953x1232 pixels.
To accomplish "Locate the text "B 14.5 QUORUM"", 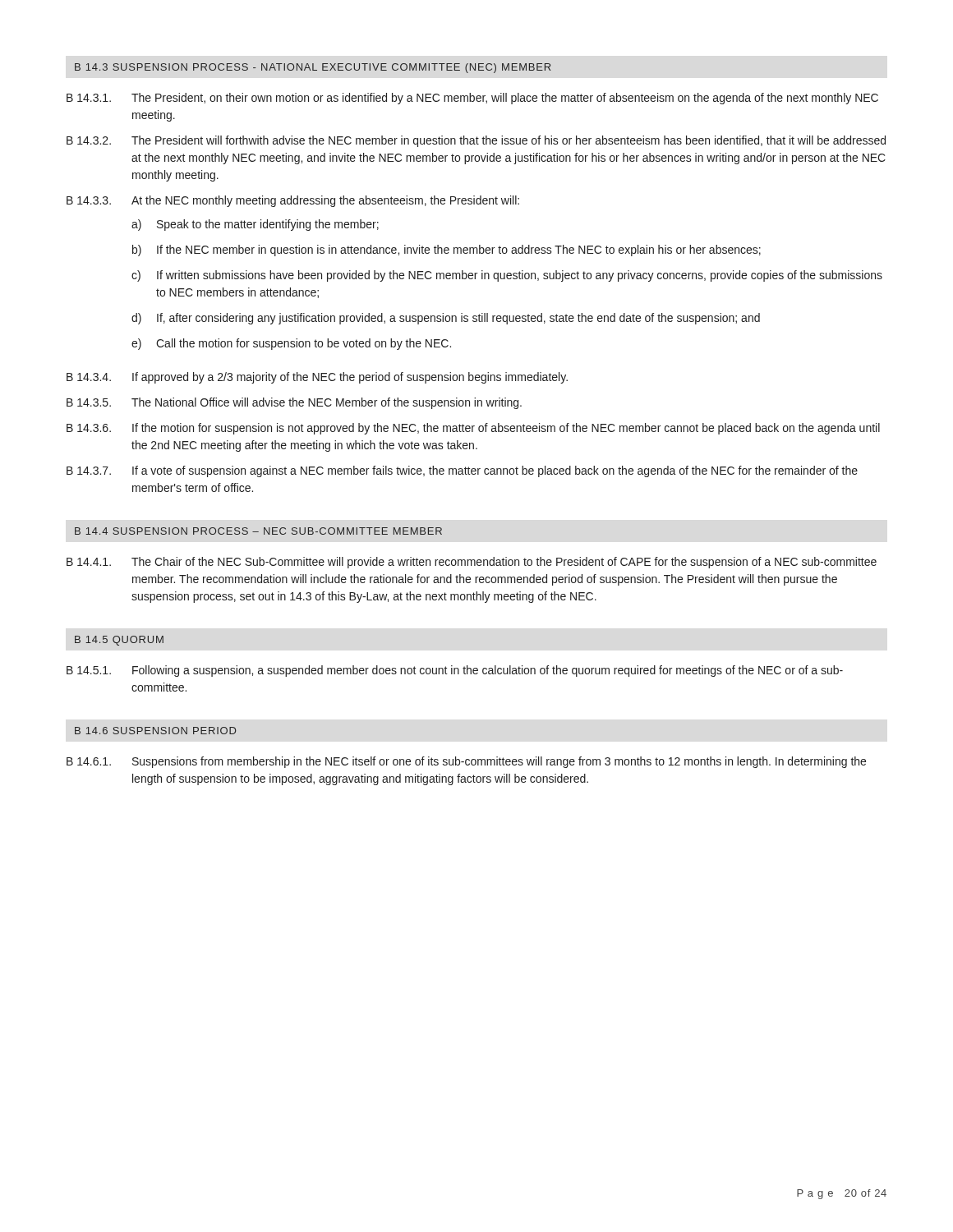I will coord(119,639).
